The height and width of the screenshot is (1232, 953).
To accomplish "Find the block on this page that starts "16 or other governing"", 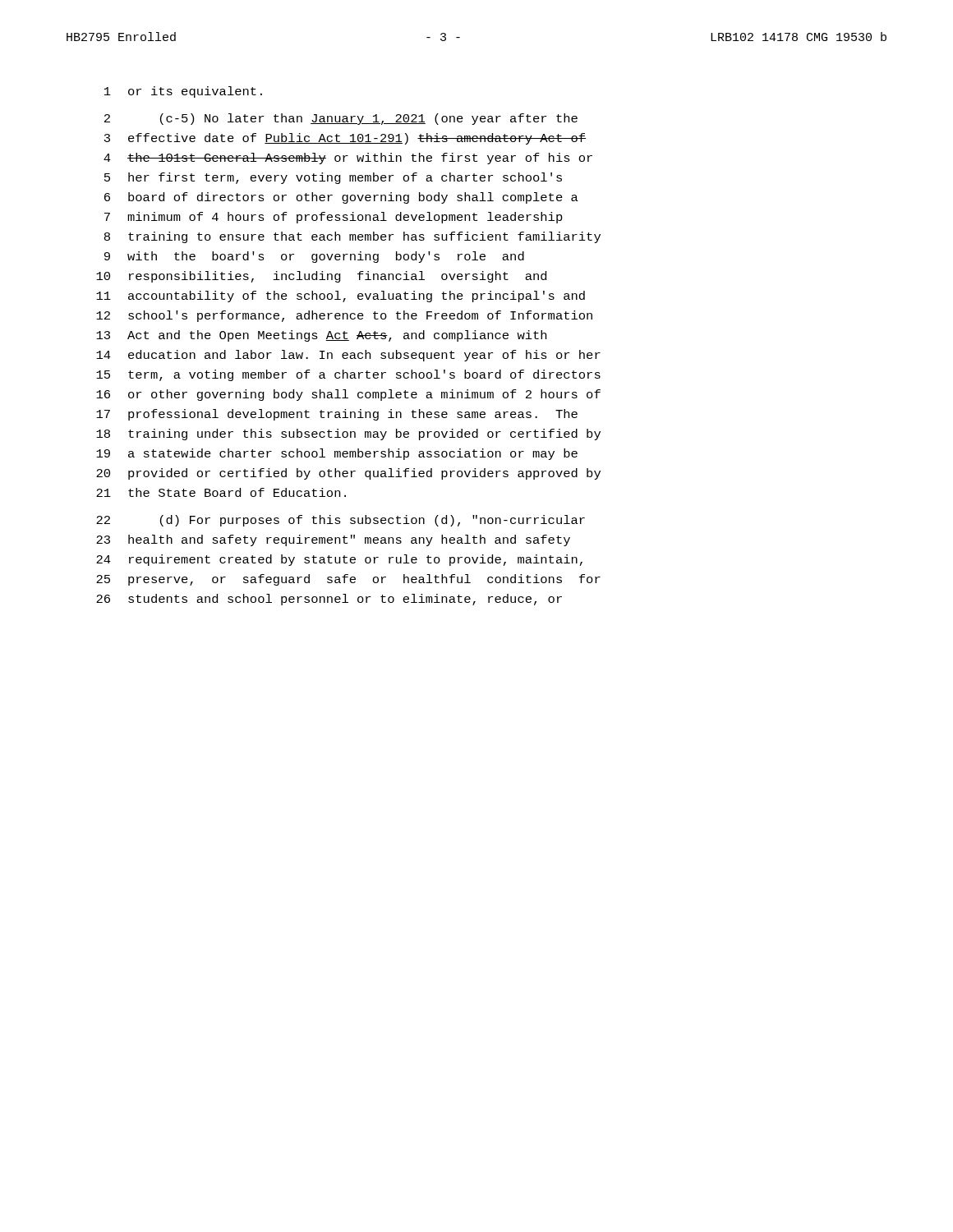I will click(476, 395).
